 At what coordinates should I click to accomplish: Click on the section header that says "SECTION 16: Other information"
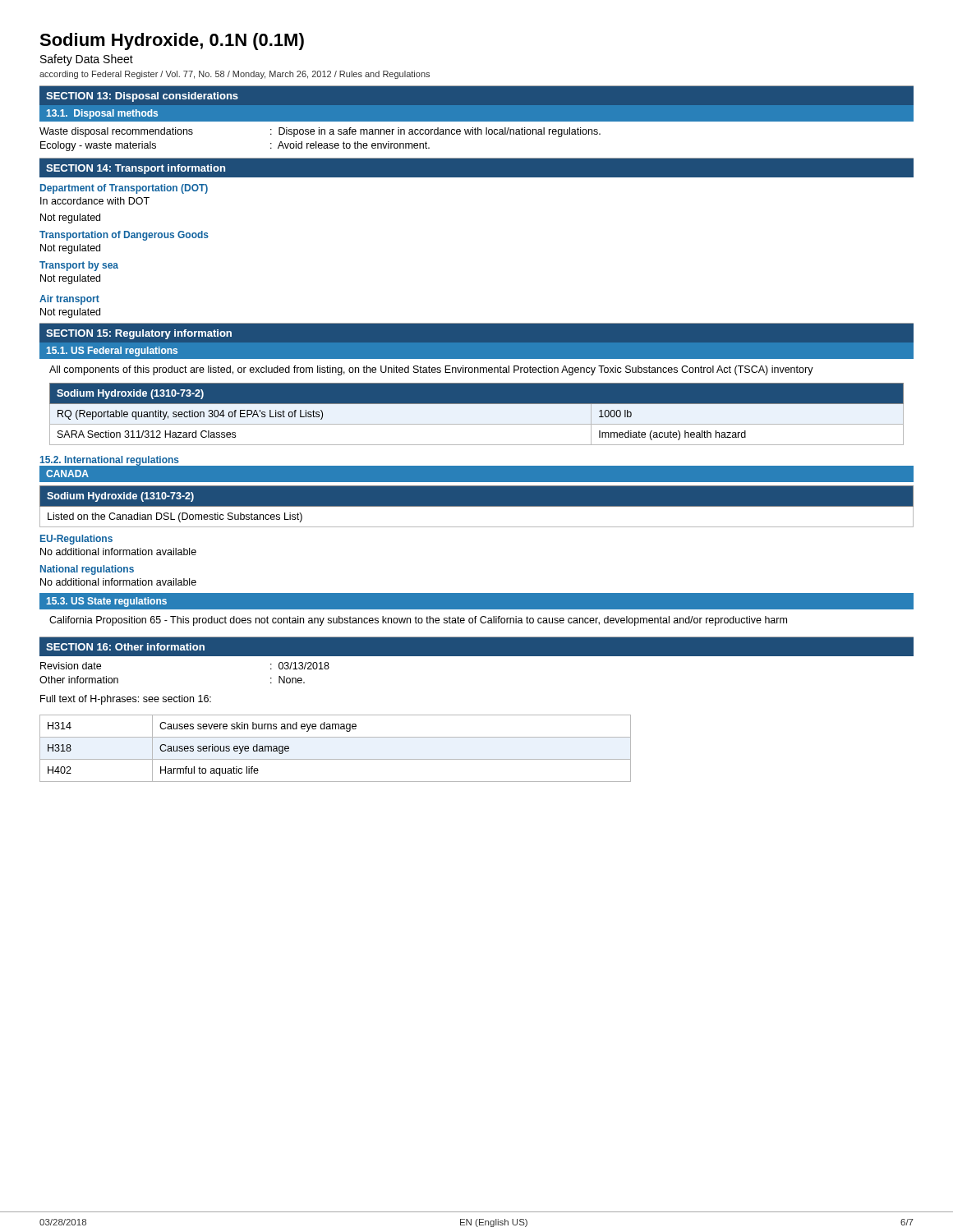(476, 646)
